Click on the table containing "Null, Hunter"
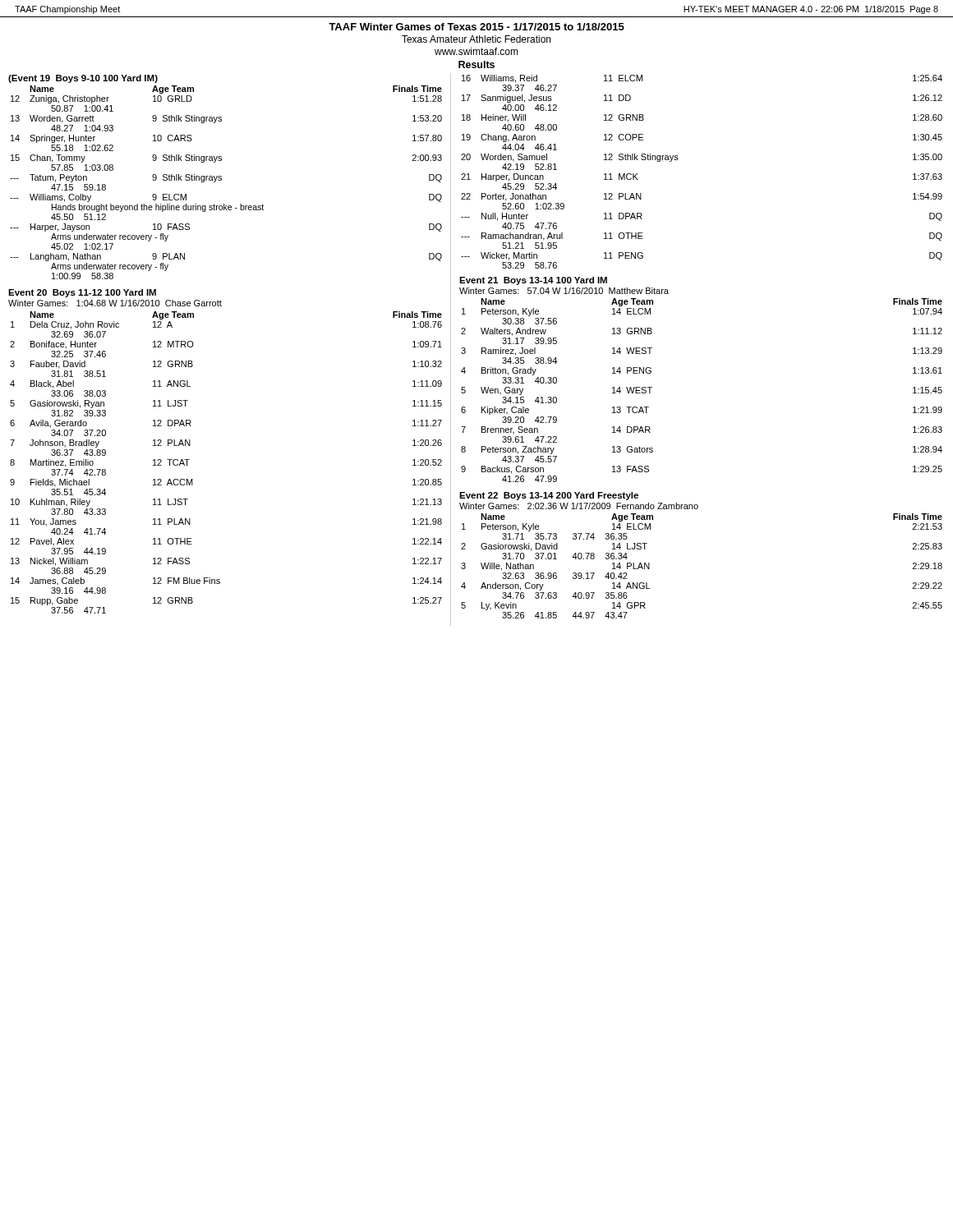Image resolution: width=953 pixels, height=1232 pixels. [x=702, y=172]
